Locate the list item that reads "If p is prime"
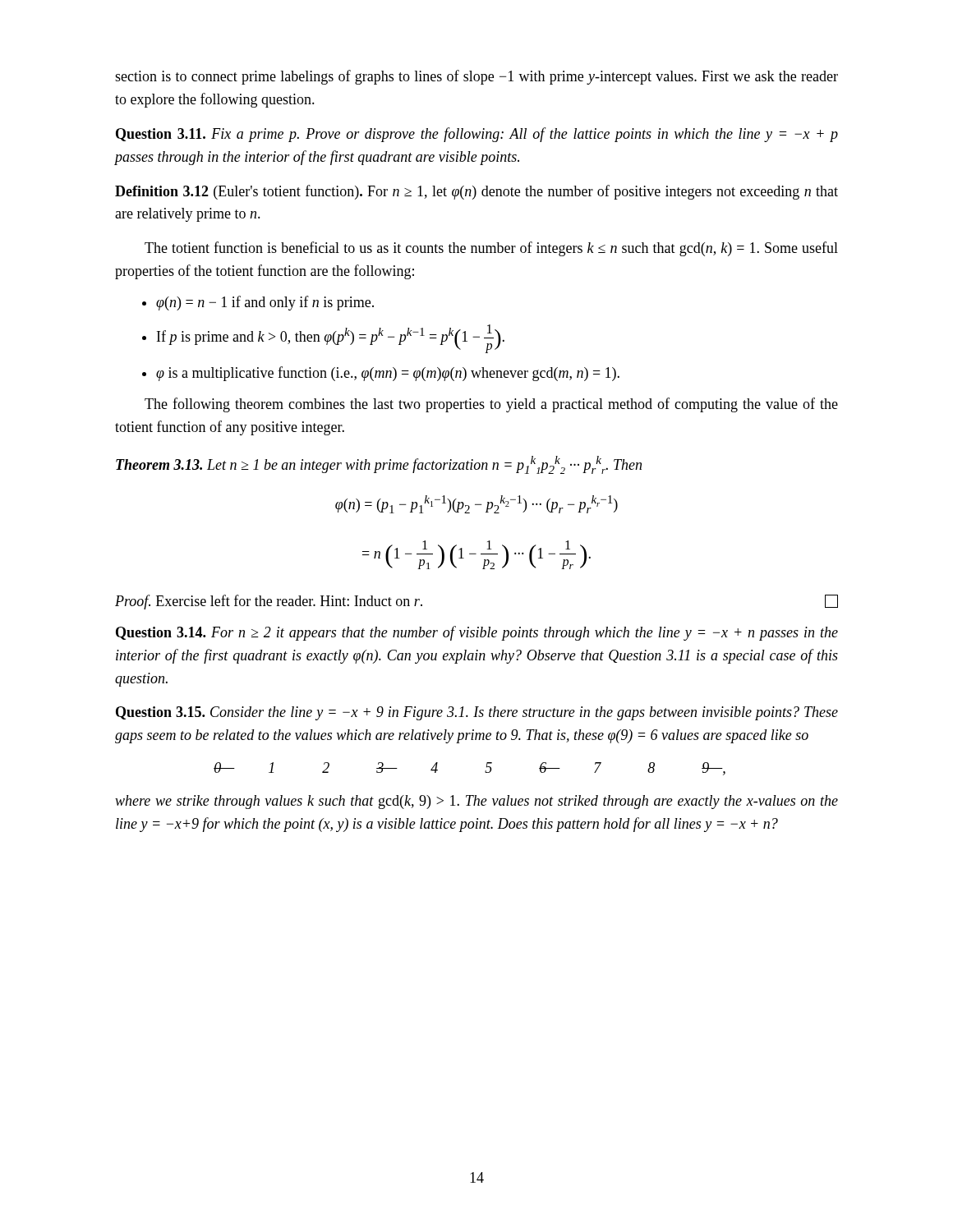 click(x=476, y=338)
